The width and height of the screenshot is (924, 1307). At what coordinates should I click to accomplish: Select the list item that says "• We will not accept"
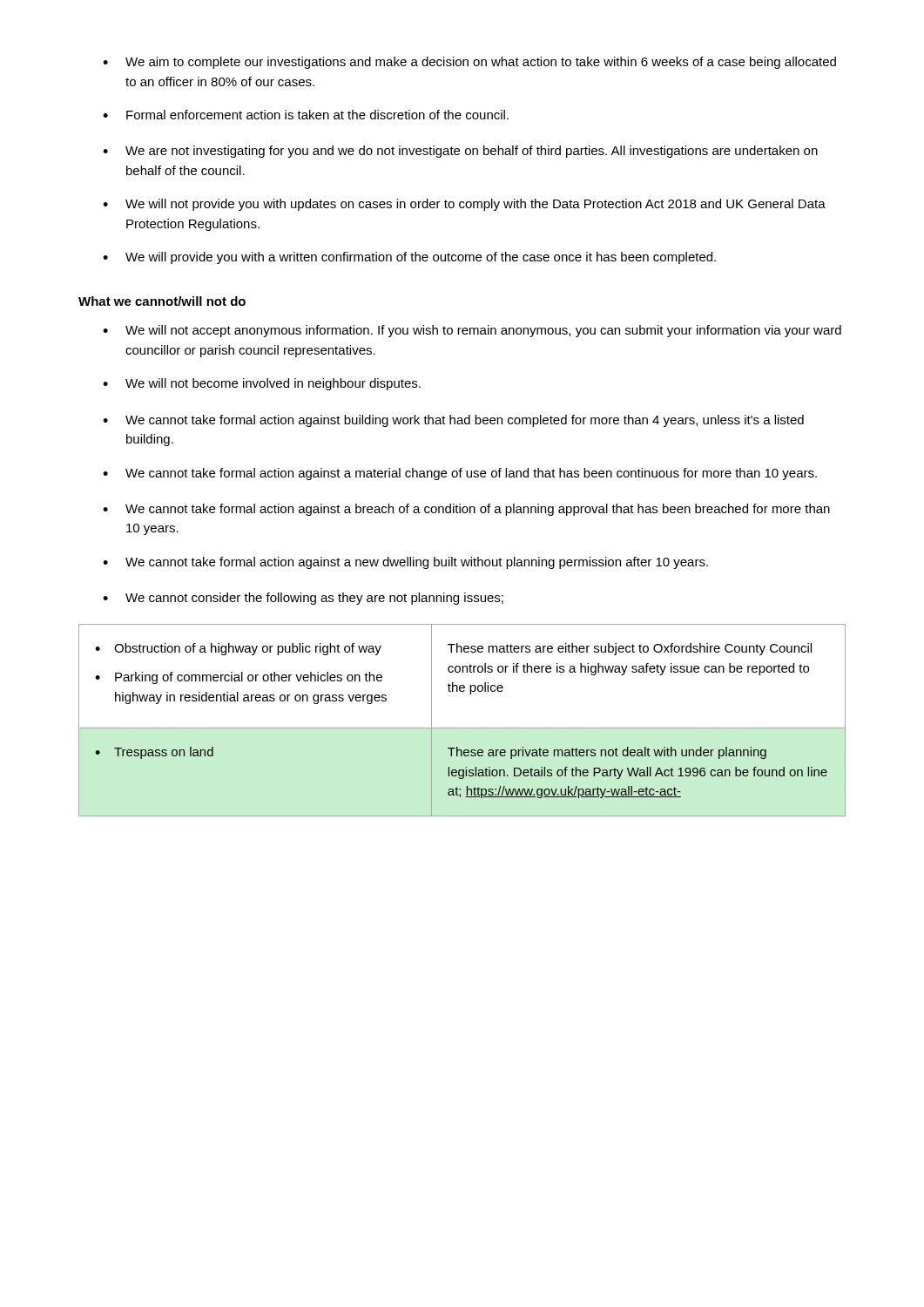tap(474, 341)
